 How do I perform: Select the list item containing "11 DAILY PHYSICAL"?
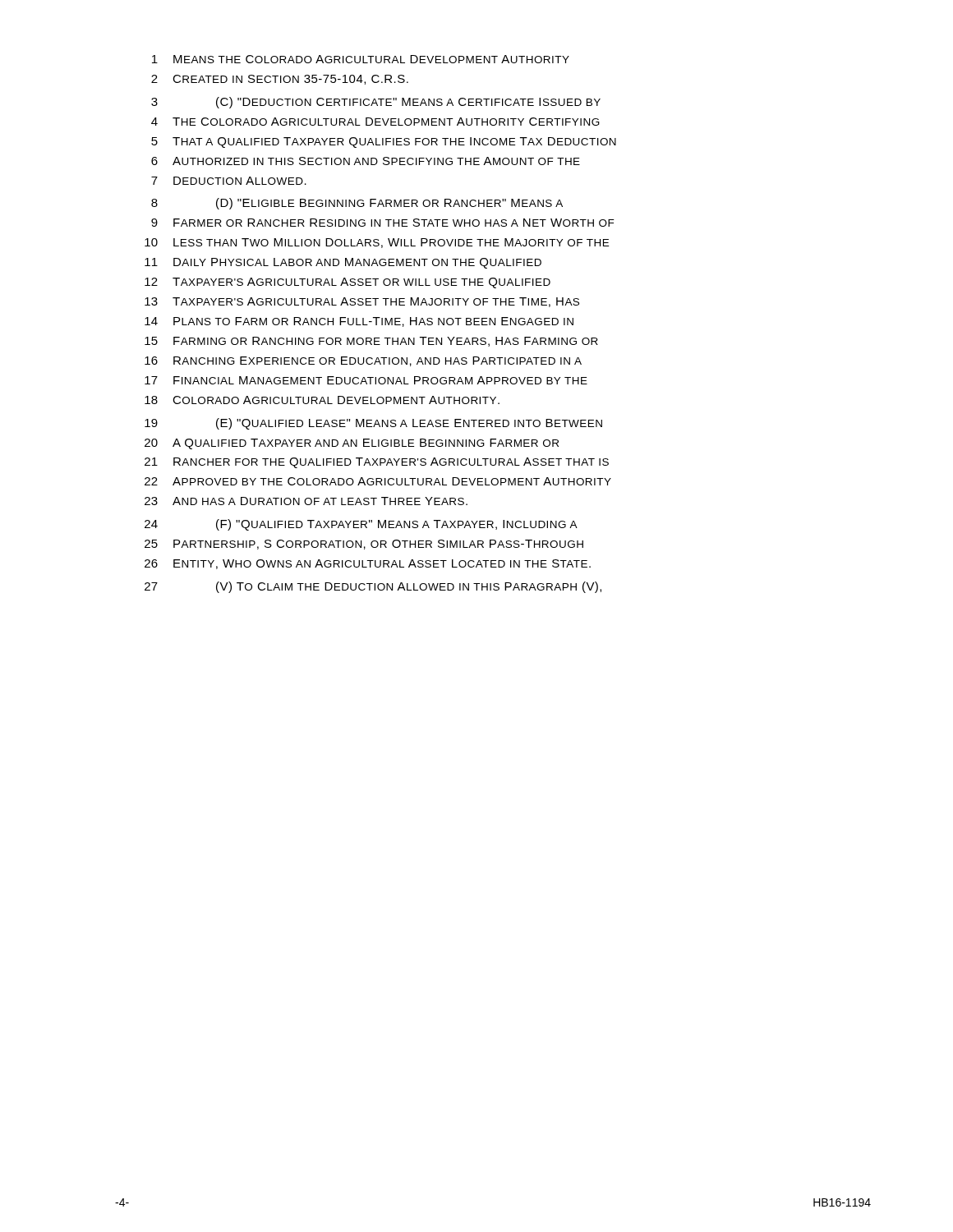click(493, 262)
